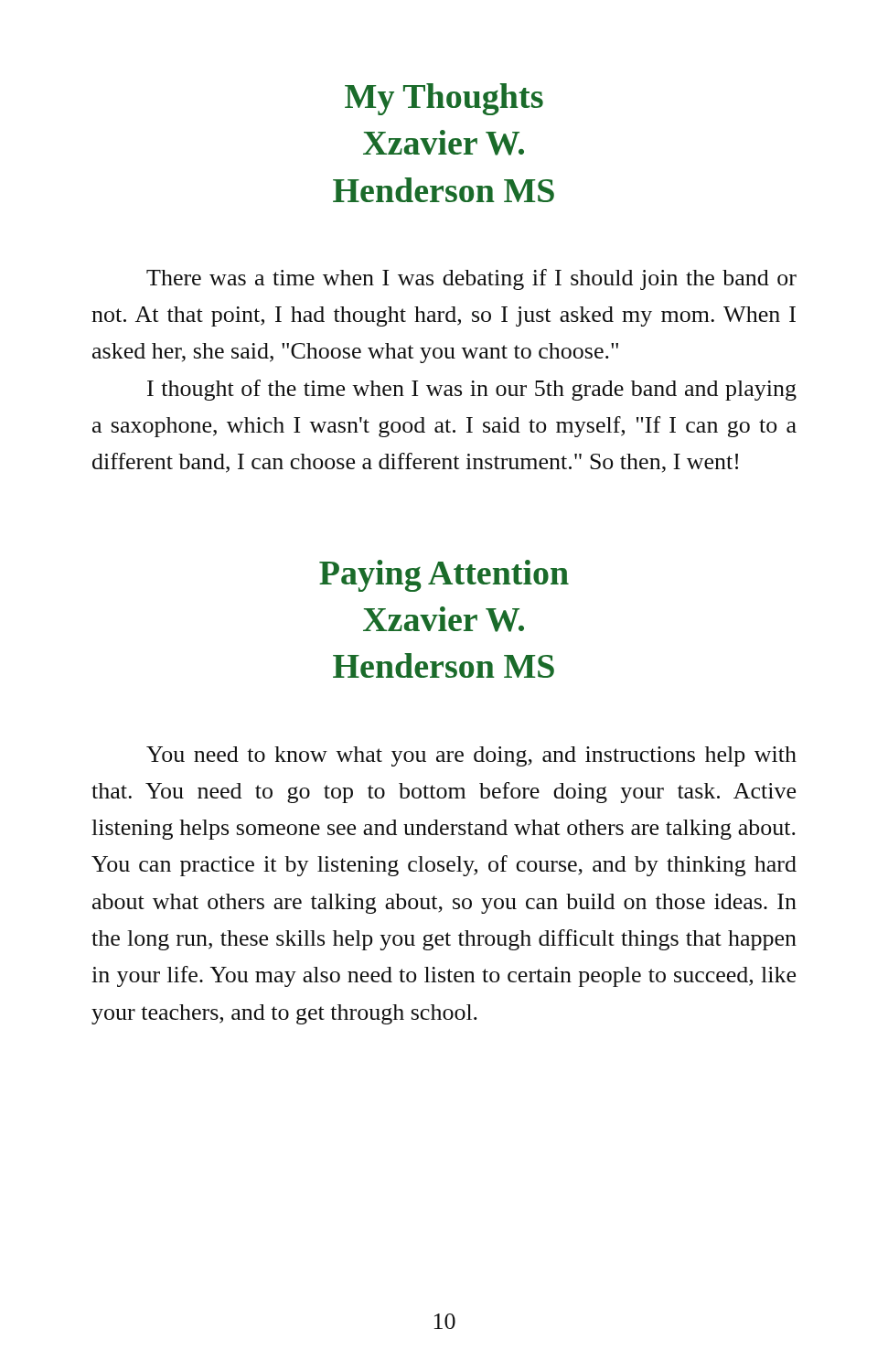Where does it say "Paying AttentionXzavier W.Henderson MS"?

click(444, 620)
